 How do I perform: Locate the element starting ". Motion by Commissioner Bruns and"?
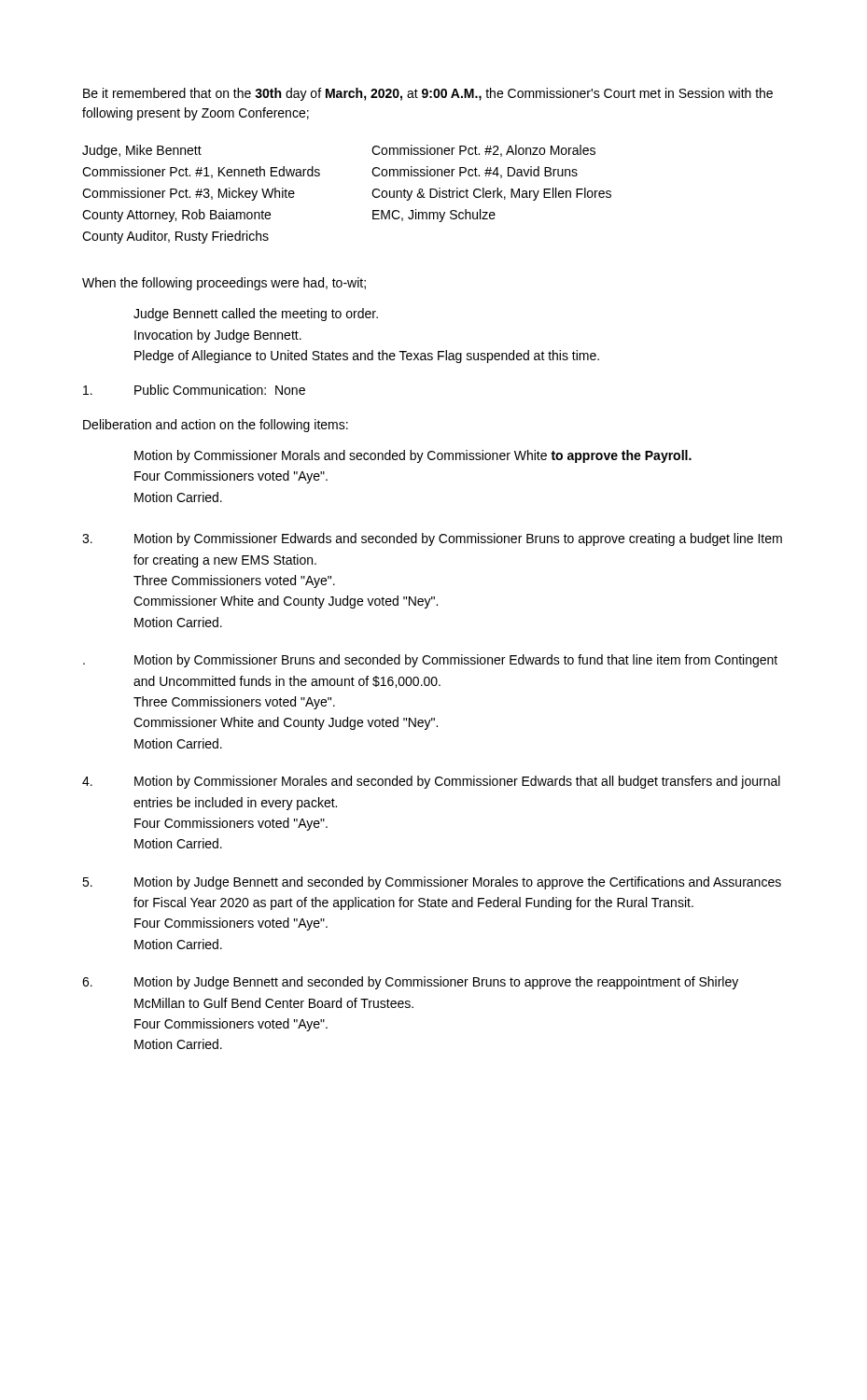430,661
